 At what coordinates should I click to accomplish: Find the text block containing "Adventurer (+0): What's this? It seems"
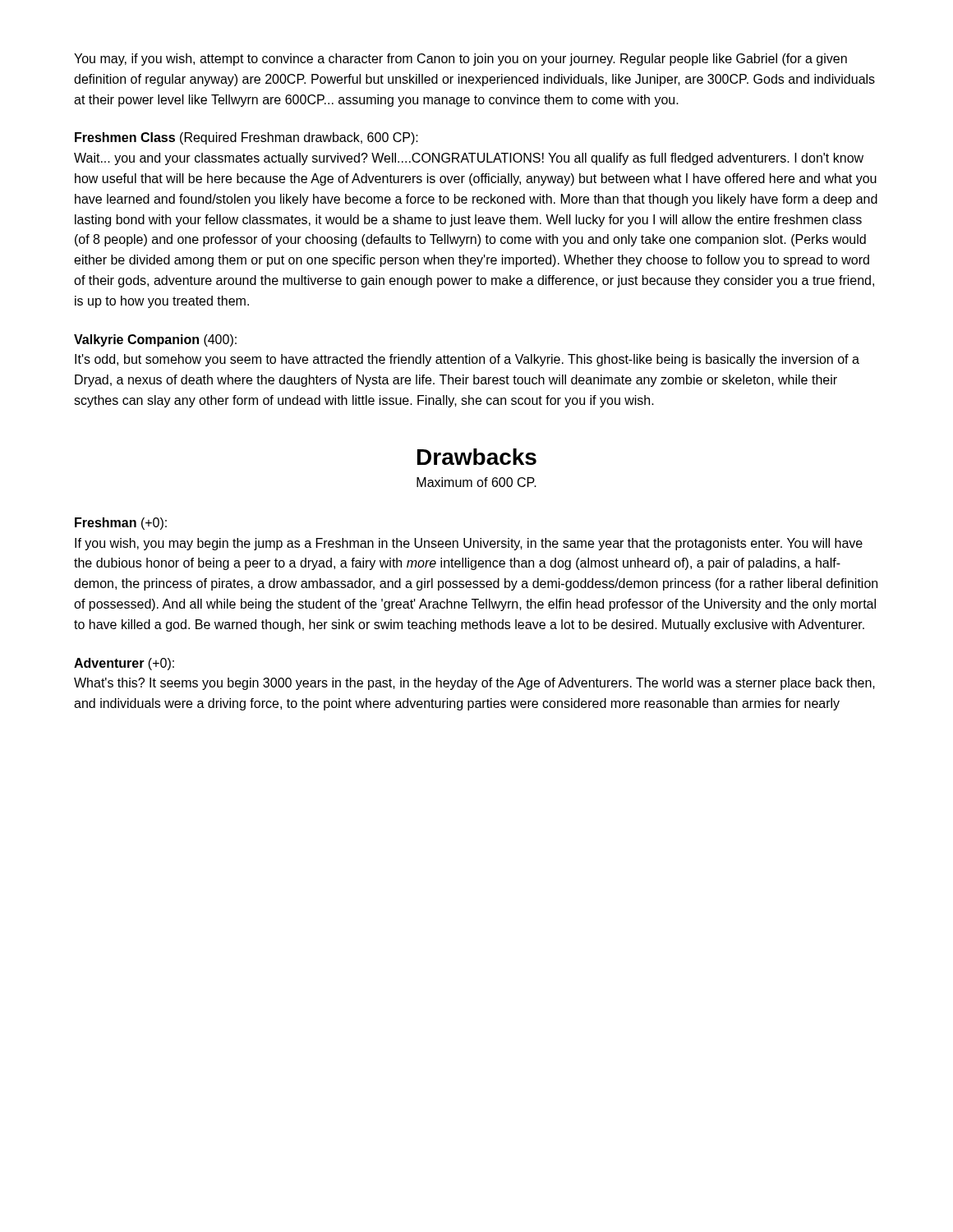pyautogui.click(x=475, y=683)
